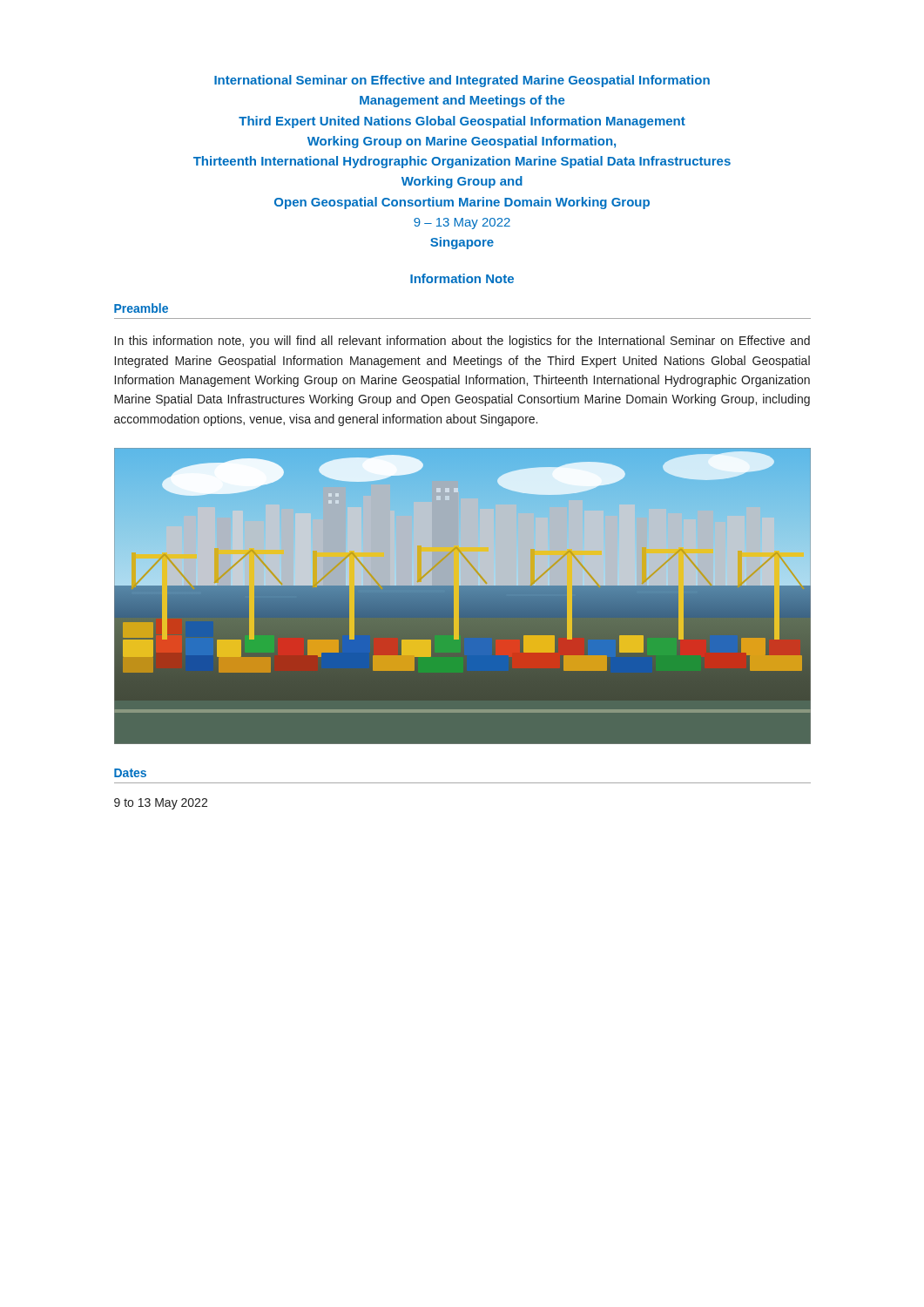Navigate to the block starting "In this information"

462,380
